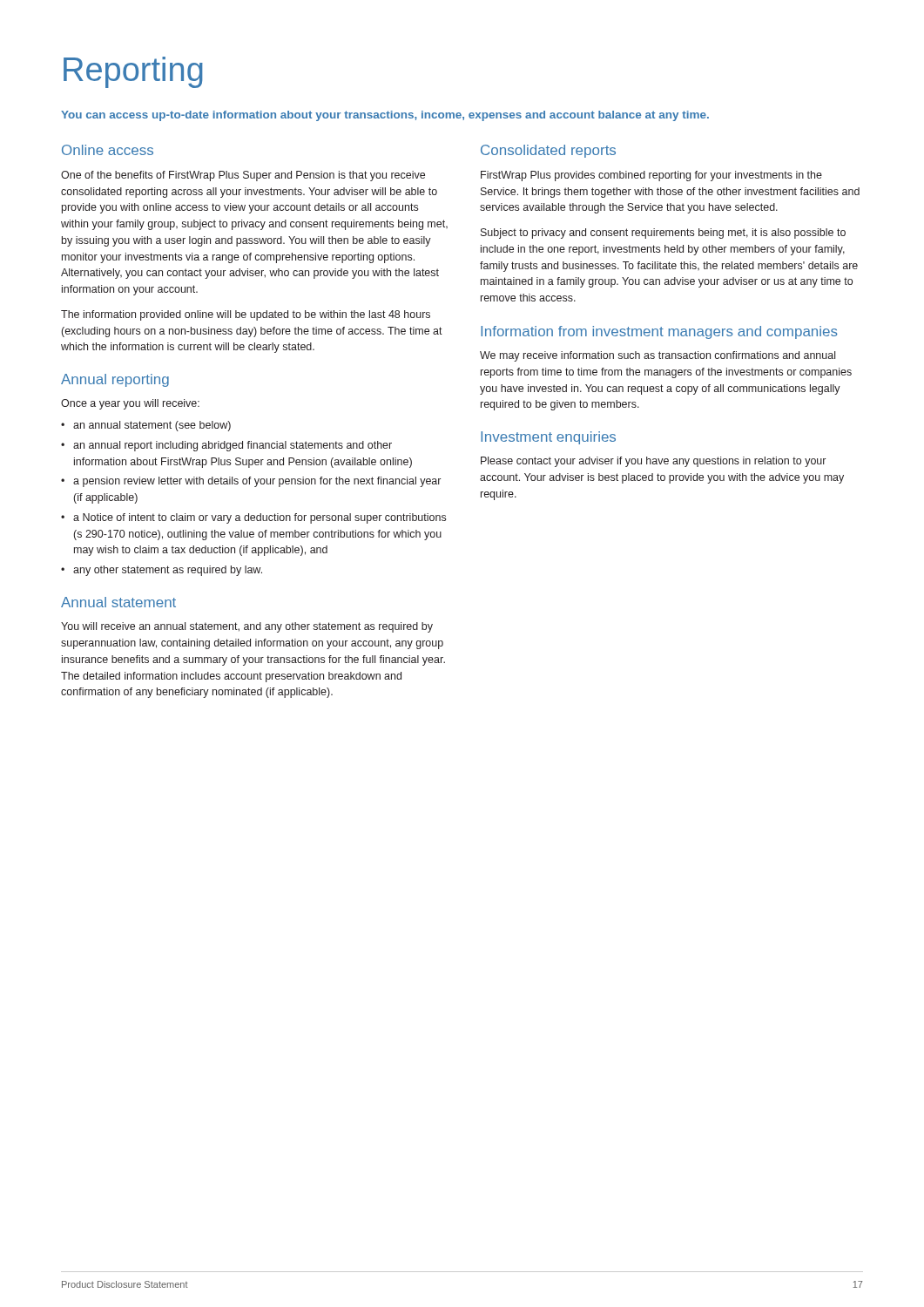
Task: Navigate to the text starting "Investment enquiries"
Action: pos(548,437)
